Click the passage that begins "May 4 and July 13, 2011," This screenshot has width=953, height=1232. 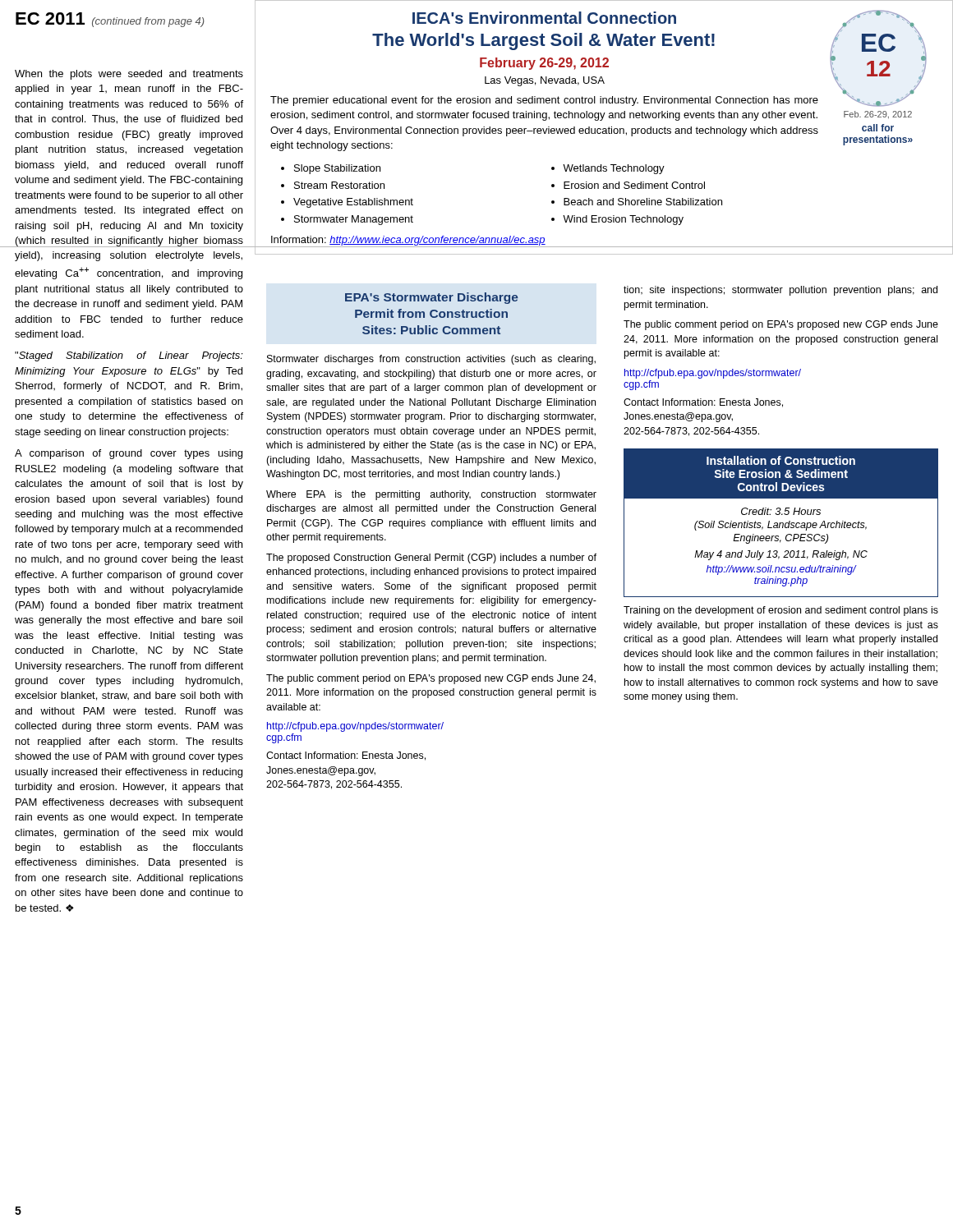781,554
